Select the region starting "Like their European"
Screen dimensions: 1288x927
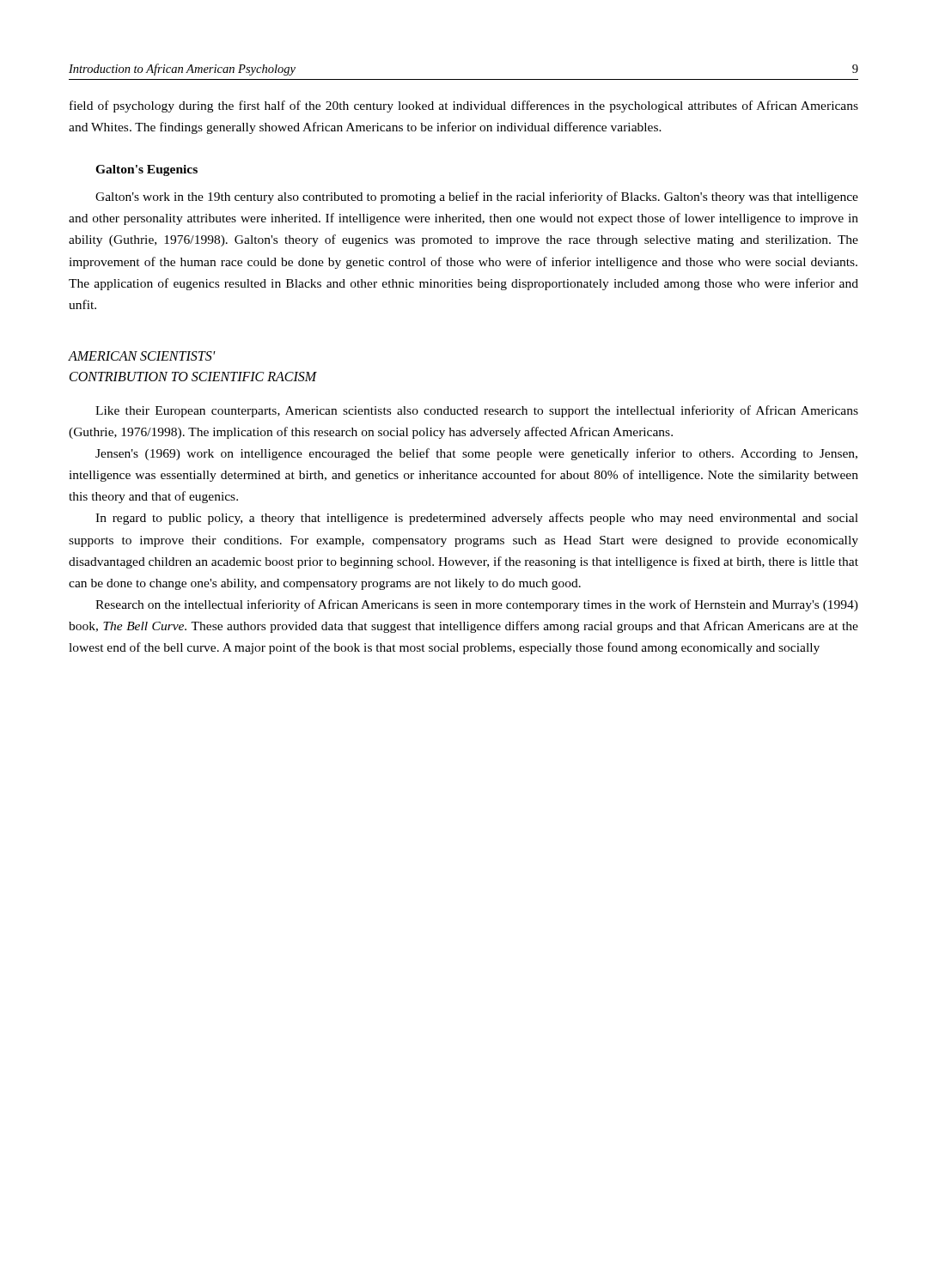click(x=464, y=421)
